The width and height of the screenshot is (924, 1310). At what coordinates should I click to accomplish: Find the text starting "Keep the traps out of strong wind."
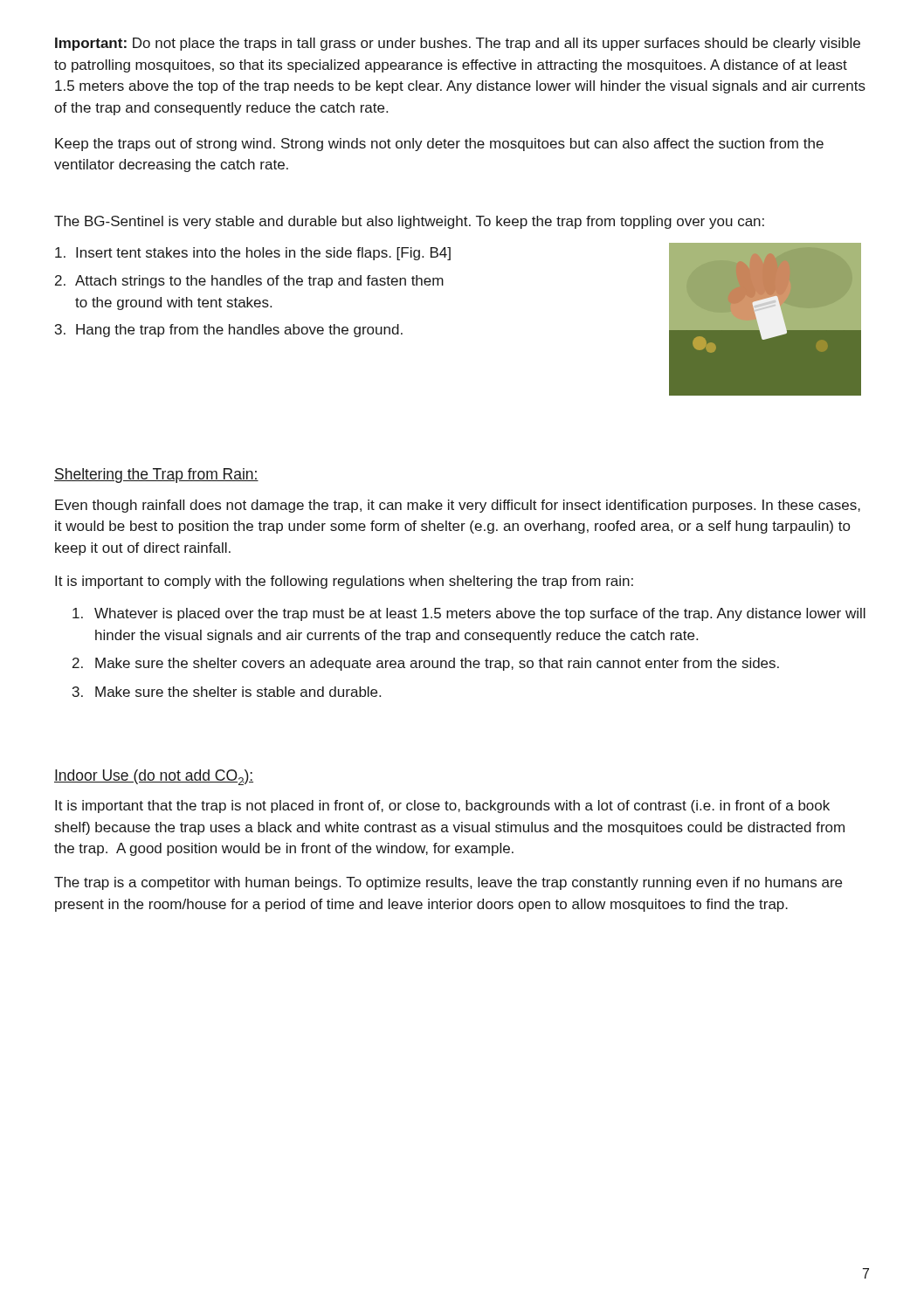pos(439,154)
